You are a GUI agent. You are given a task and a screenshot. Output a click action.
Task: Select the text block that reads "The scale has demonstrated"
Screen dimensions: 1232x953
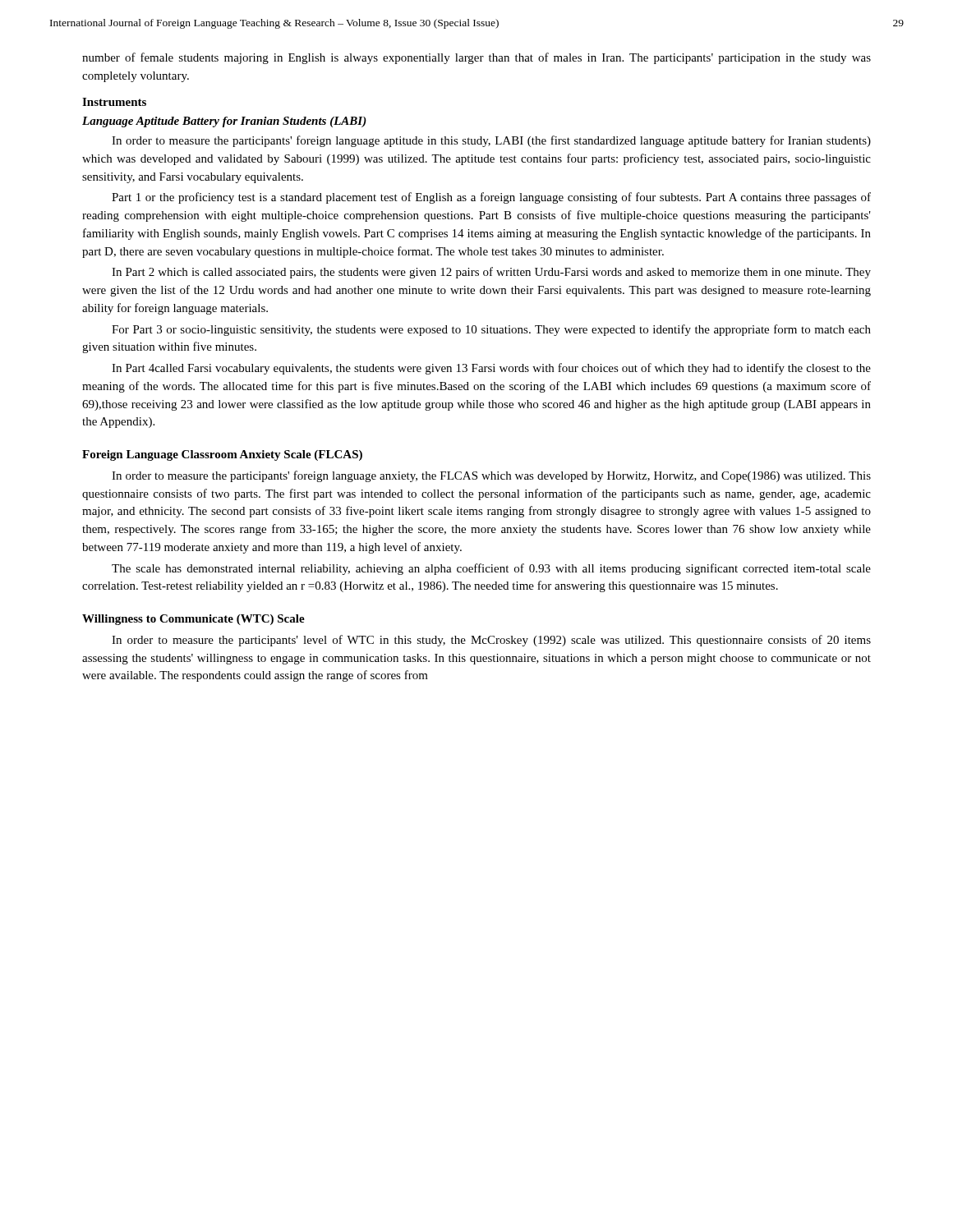(x=476, y=578)
